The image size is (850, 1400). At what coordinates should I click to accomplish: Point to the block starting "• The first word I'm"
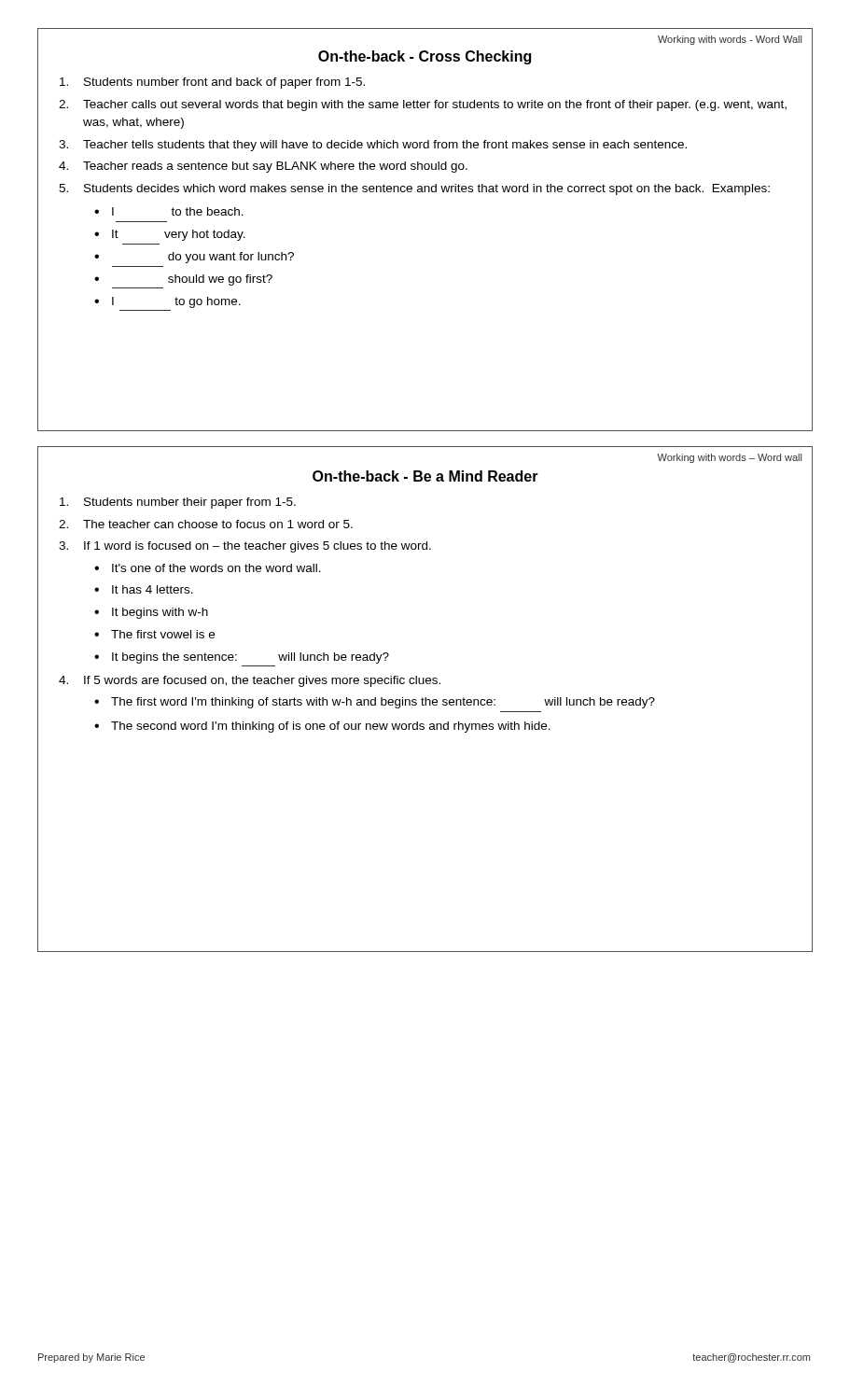point(375,702)
